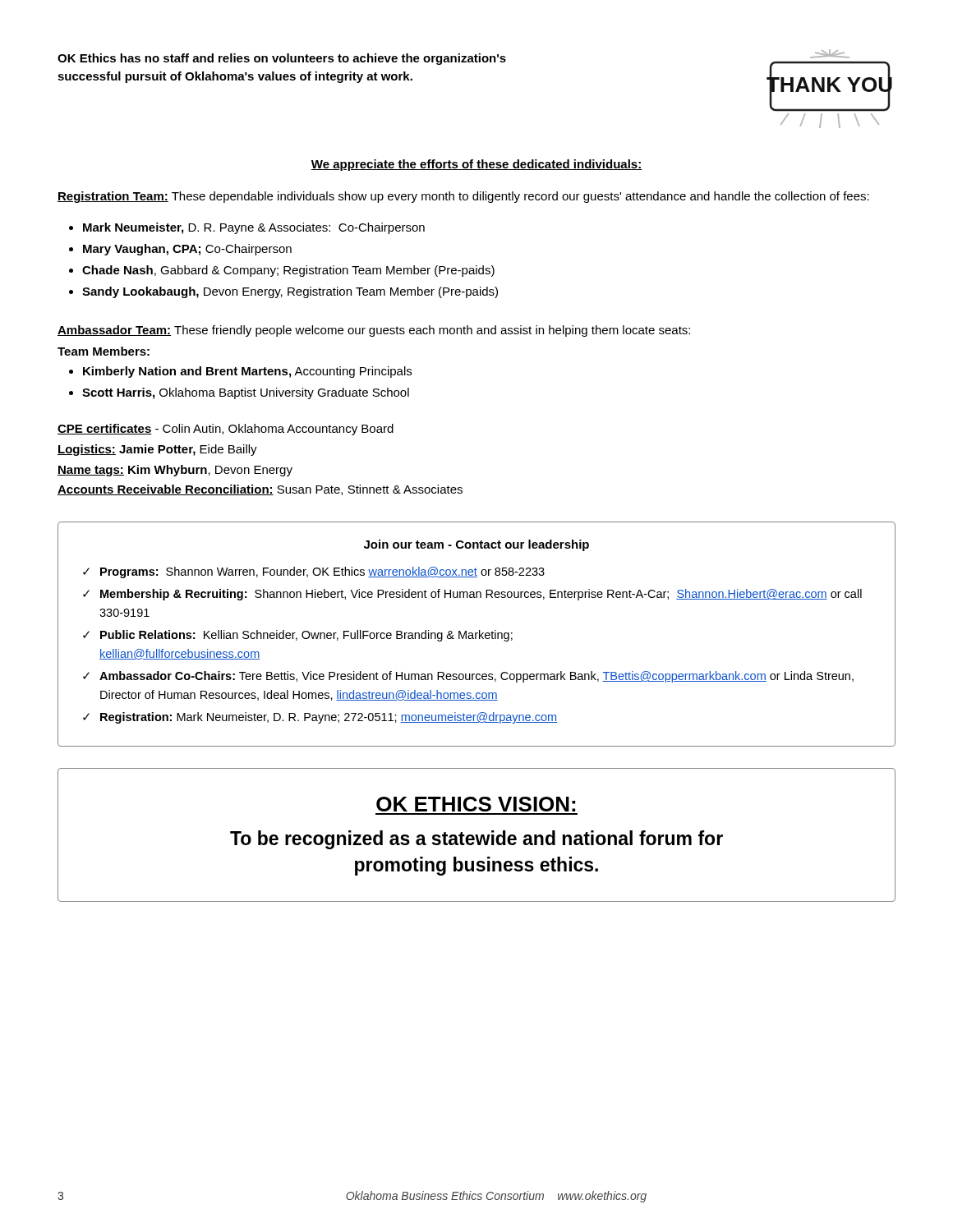Find the block on this page that starts "Kimberly Nation and Brent Martens,"
The image size is (953, 1232).
point(247,371)
